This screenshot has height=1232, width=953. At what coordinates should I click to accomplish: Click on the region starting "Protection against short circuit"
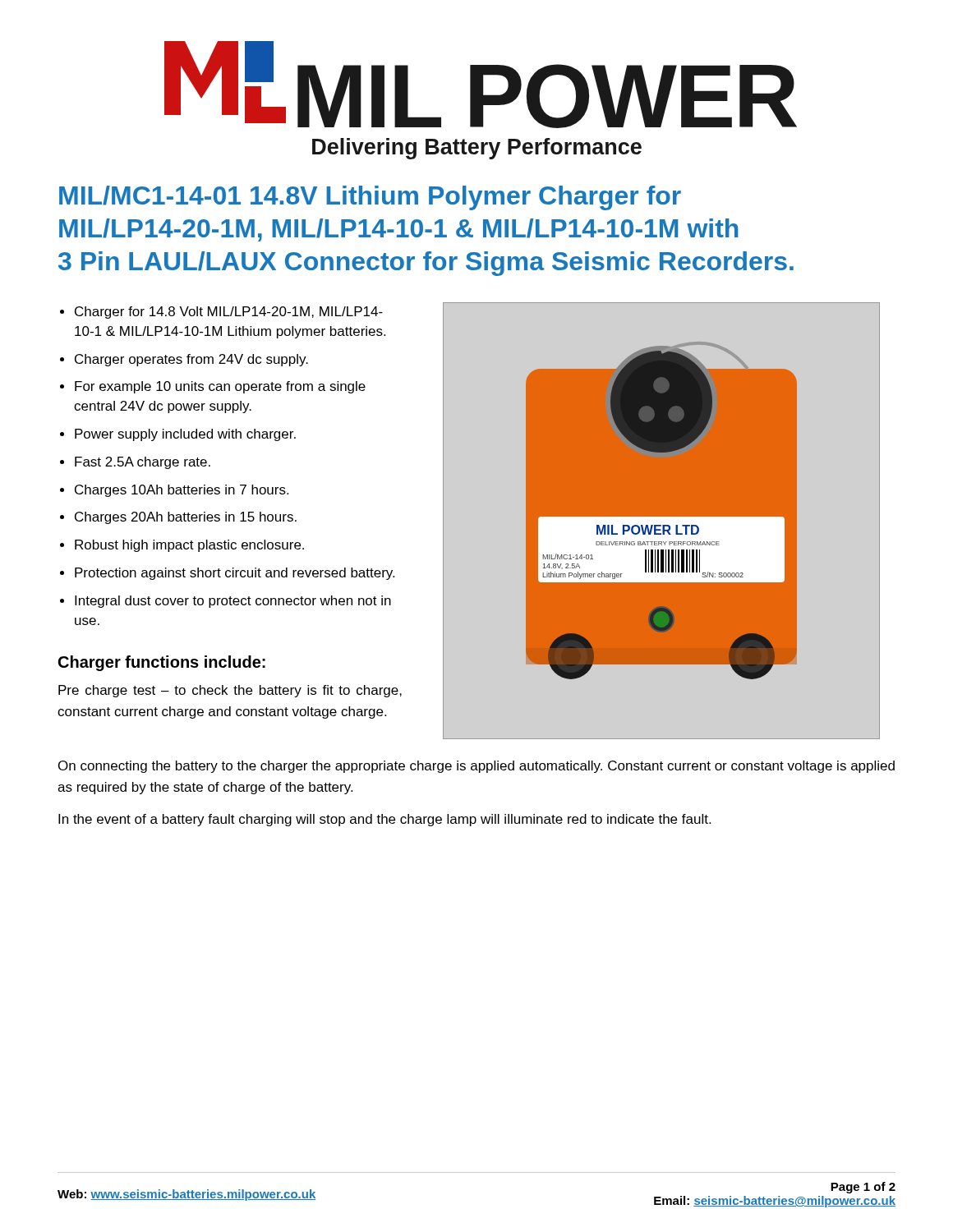[x=235, y=573]
